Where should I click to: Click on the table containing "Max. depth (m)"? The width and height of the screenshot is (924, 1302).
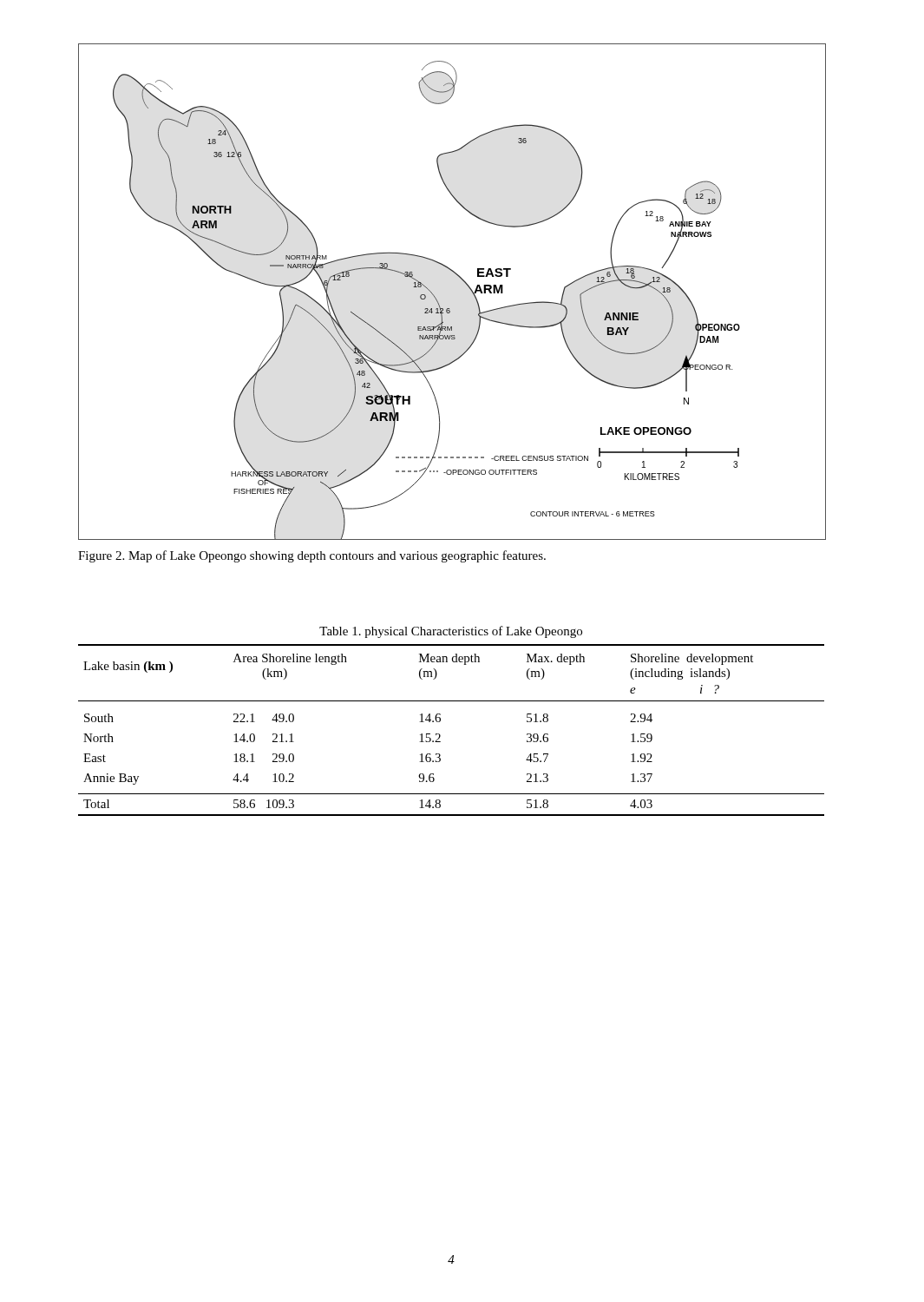(x=451, y=721)
